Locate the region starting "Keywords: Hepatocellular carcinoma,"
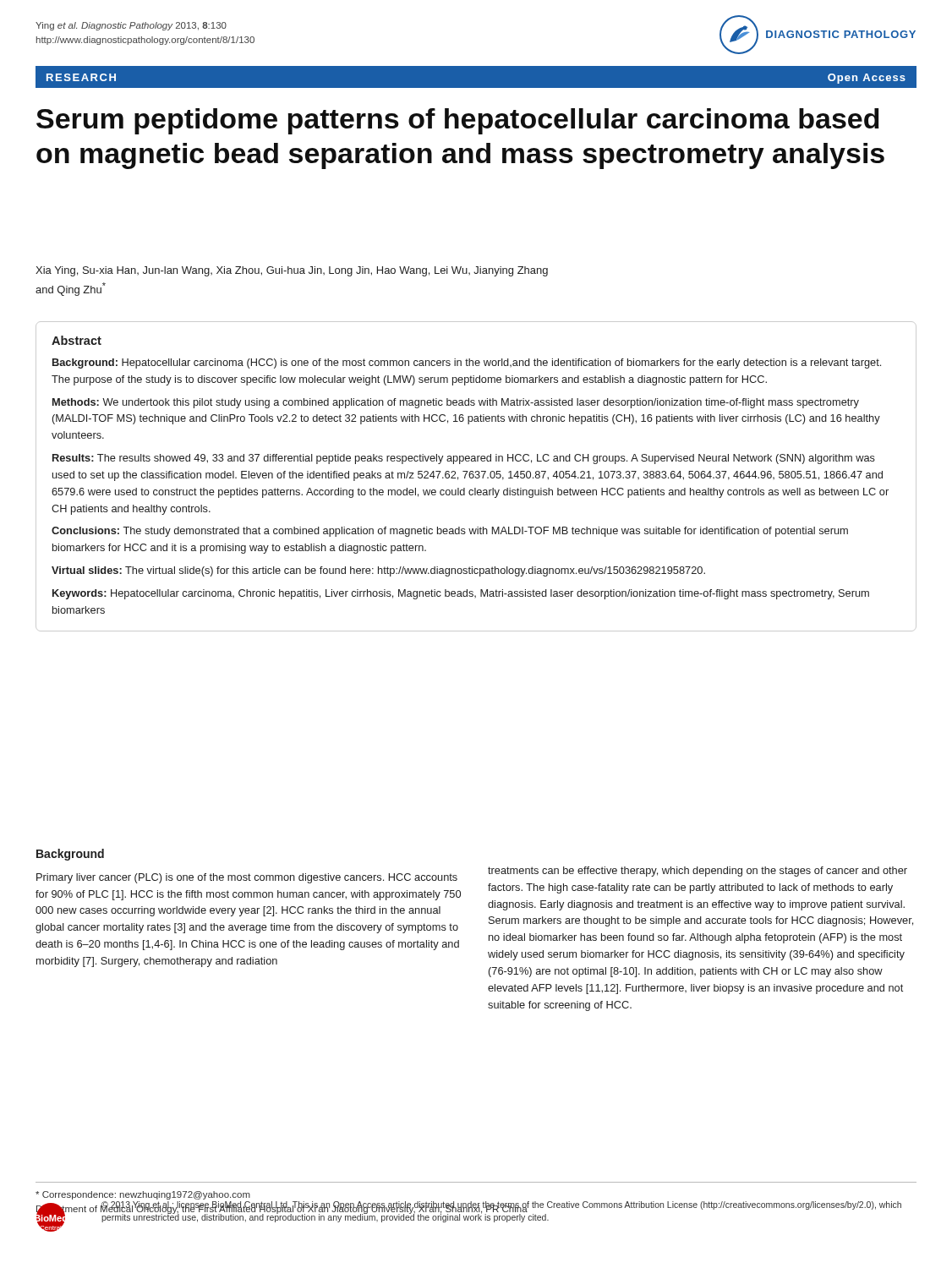 tap(461, 601)
